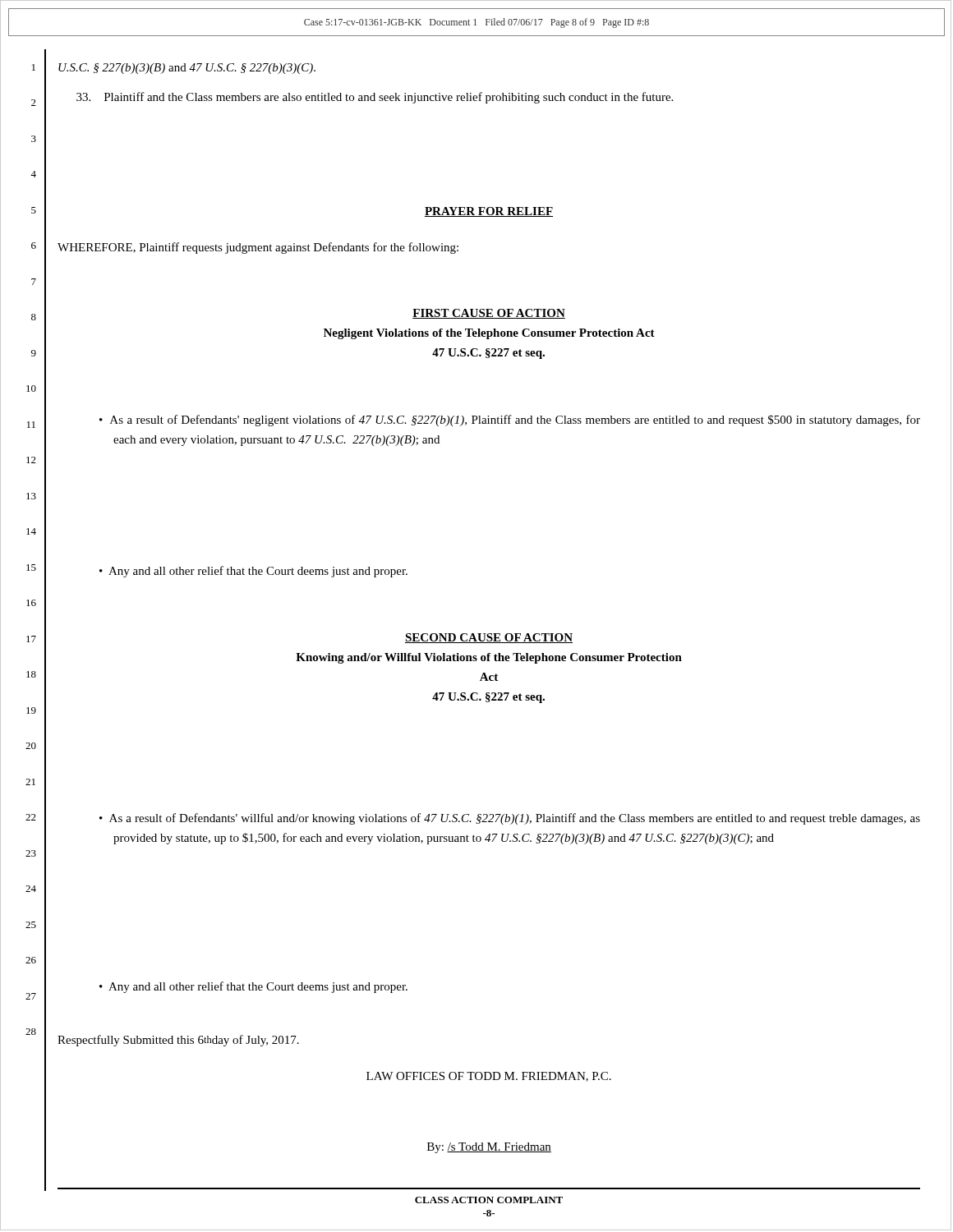Select the text block that reads "Plaintiff and the Class members are also entitled"
The height and width of the screenshot is (1232, 953).
[x=366, y=97]
